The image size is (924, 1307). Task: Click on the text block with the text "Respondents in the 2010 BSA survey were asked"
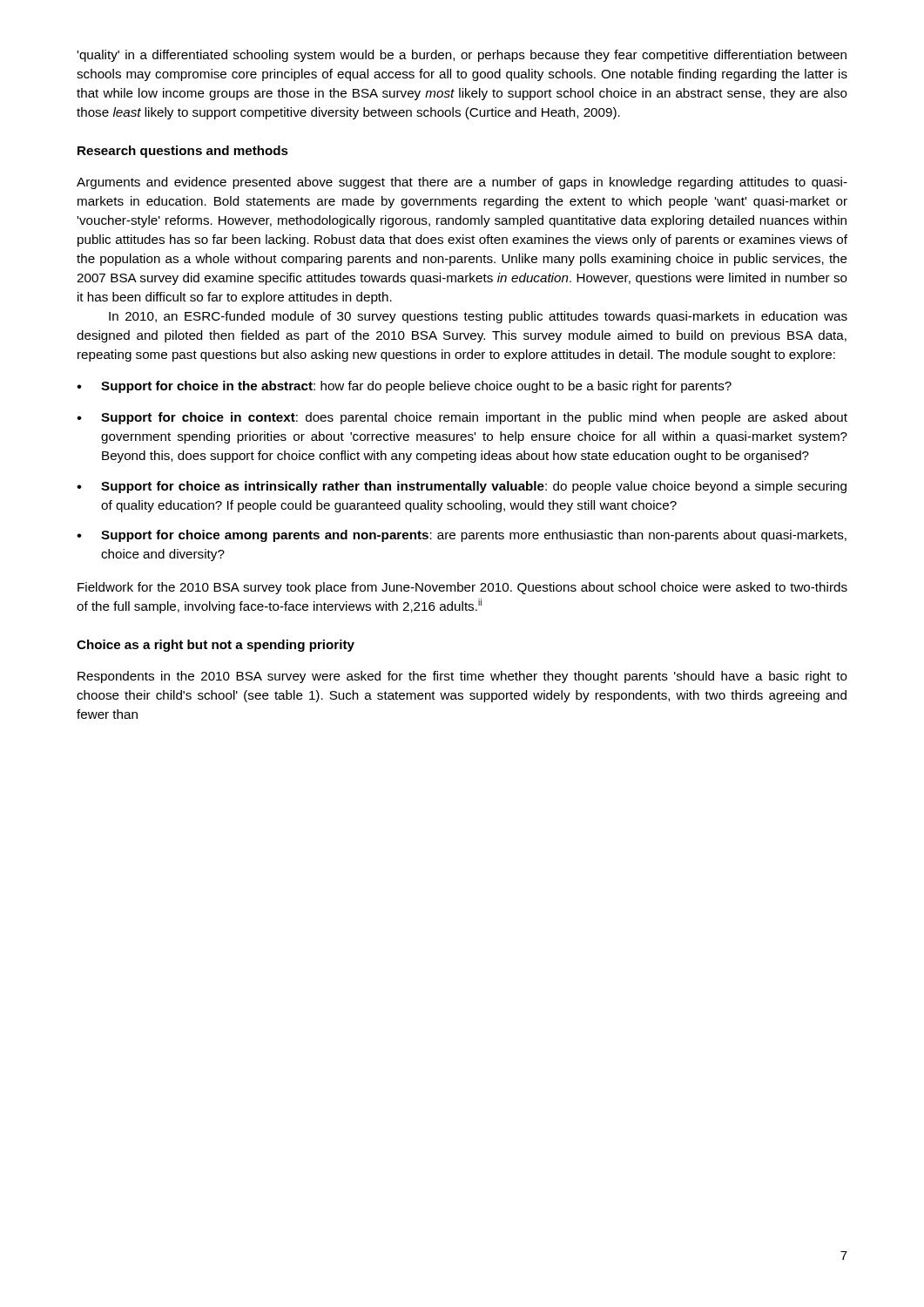coord(462,695)
